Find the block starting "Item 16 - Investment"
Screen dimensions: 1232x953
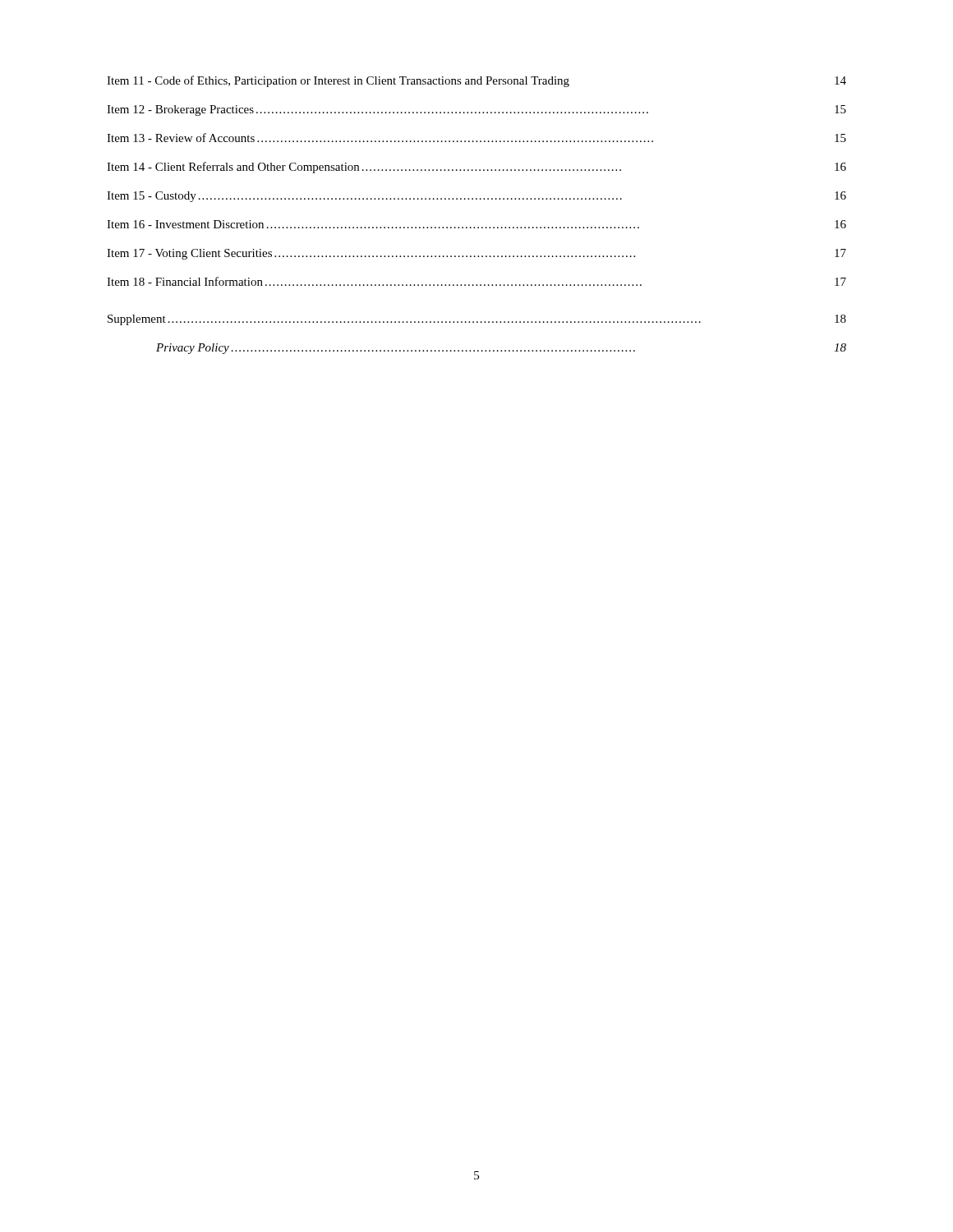tap(476, 225)
